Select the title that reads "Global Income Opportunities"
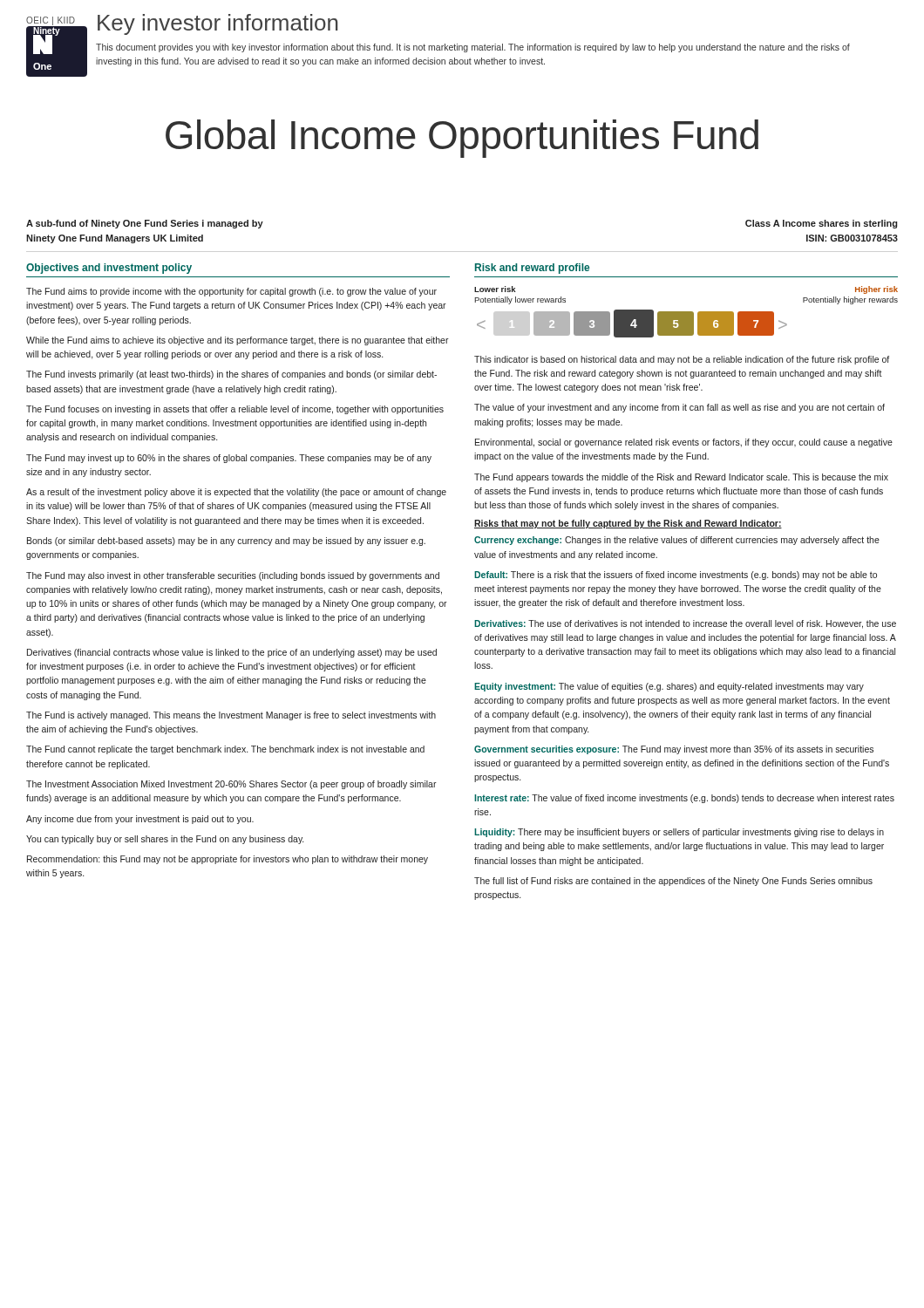Image resolution: width=924 pixels, height=1308 pixels. [x=462, y=135]
